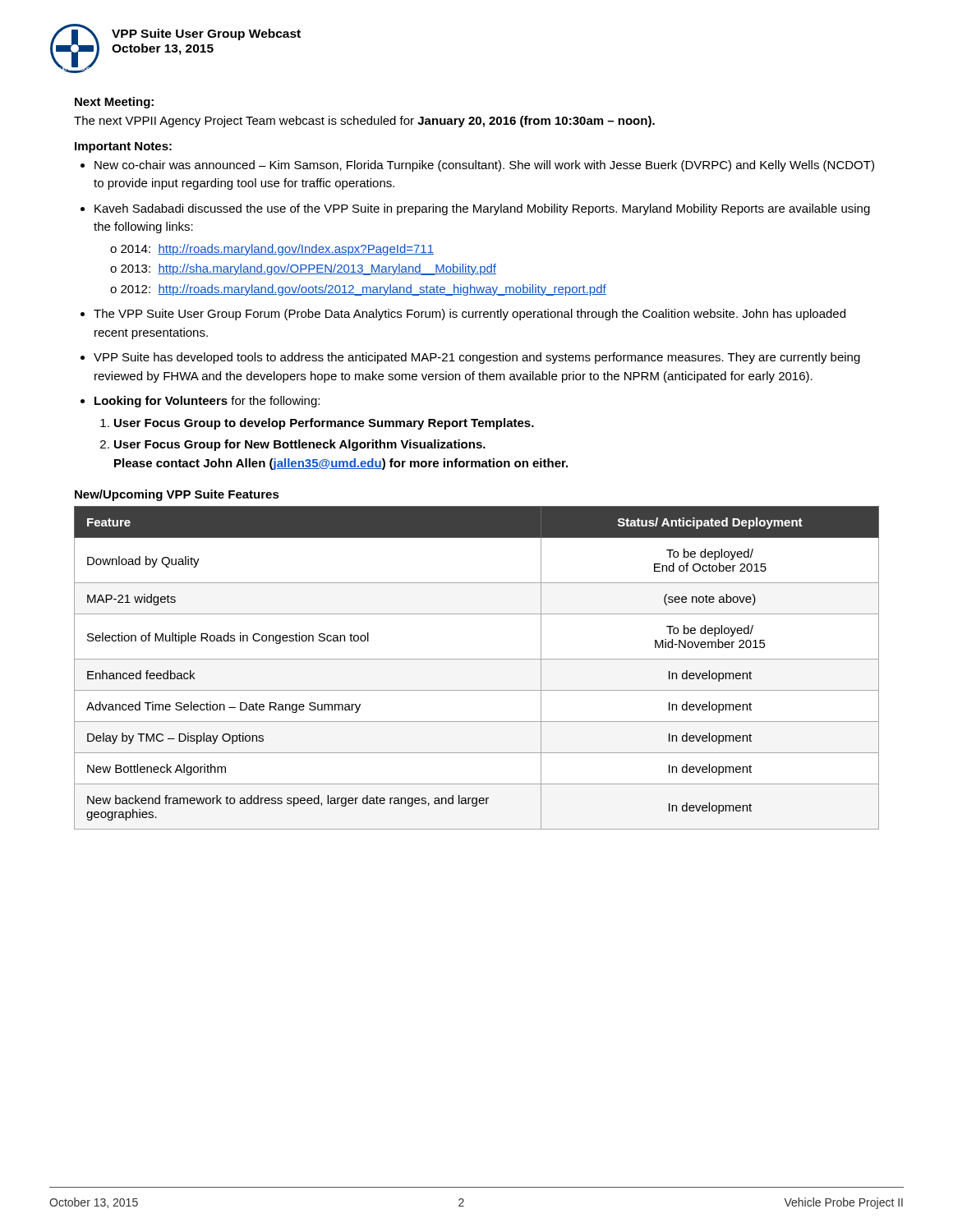The width and height of the screenshot is (953, 1232).
Task: Locate the text block starting "New/Upcoming VPP Suite Features"
Action: coord(177,494)
